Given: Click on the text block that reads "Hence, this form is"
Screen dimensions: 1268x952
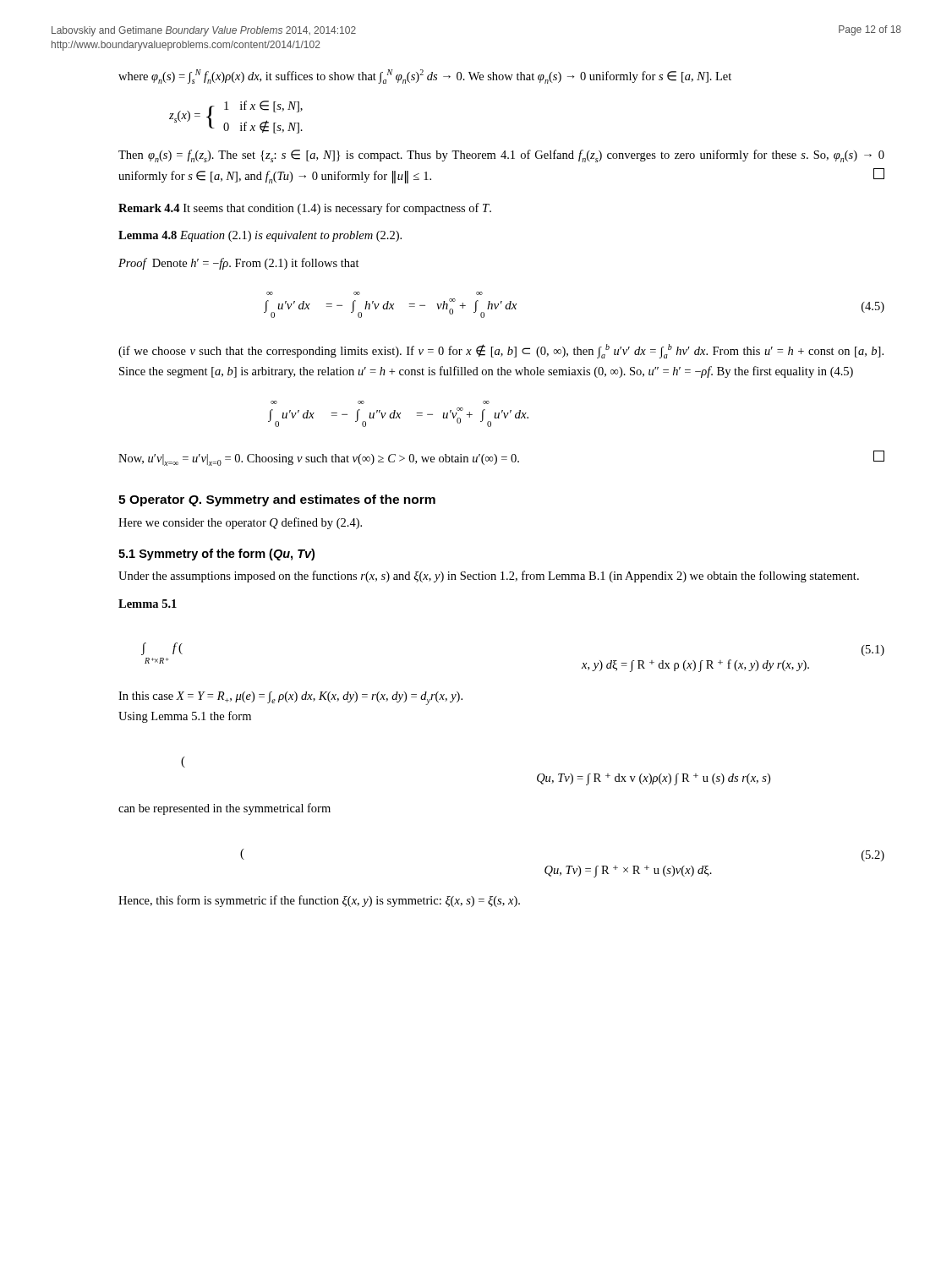Looking at the screenshot, I should pyautogui.click(x=320, y=900).
